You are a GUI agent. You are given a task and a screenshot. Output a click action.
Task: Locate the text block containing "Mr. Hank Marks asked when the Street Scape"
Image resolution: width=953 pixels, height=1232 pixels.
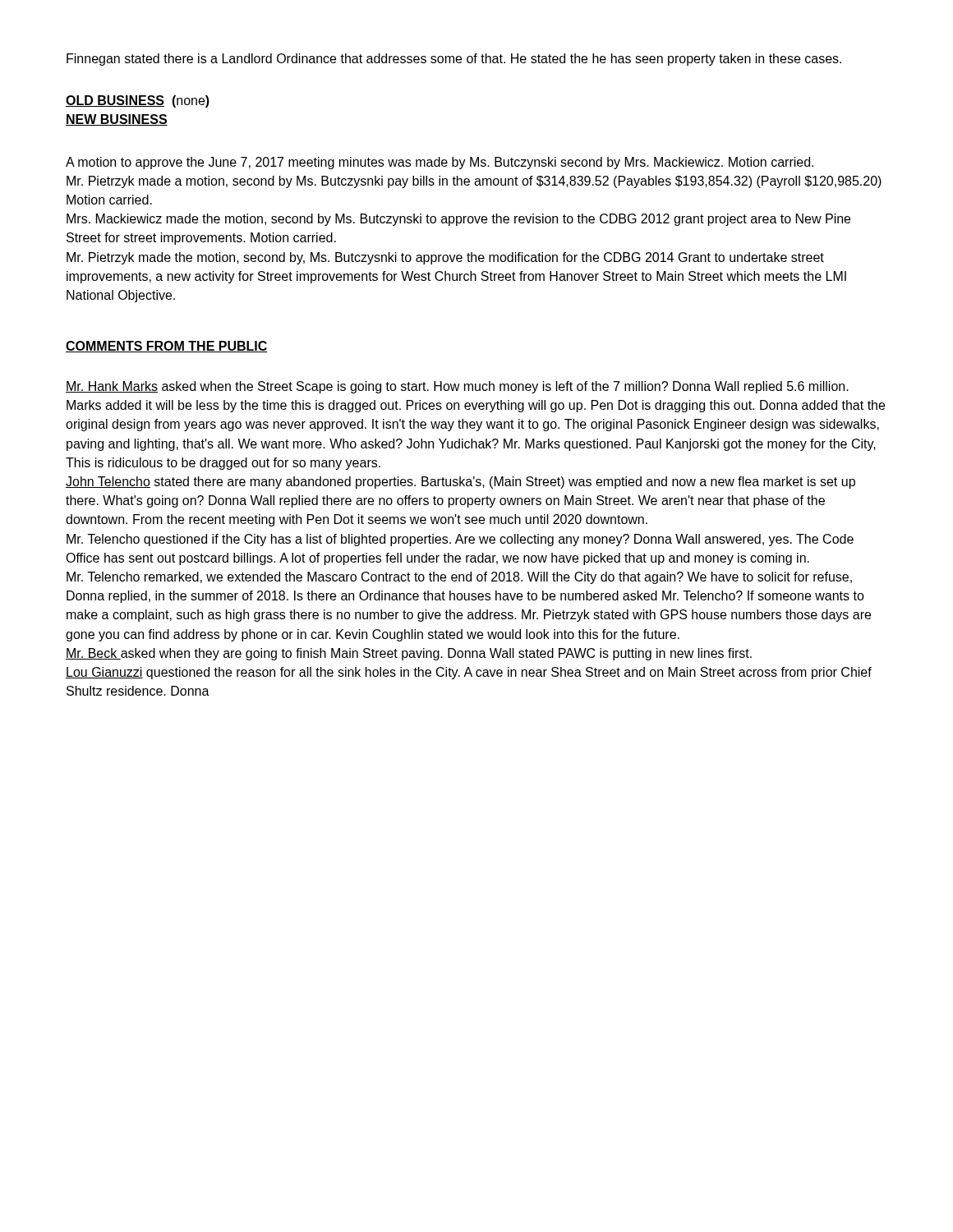(x=476, y=425)
